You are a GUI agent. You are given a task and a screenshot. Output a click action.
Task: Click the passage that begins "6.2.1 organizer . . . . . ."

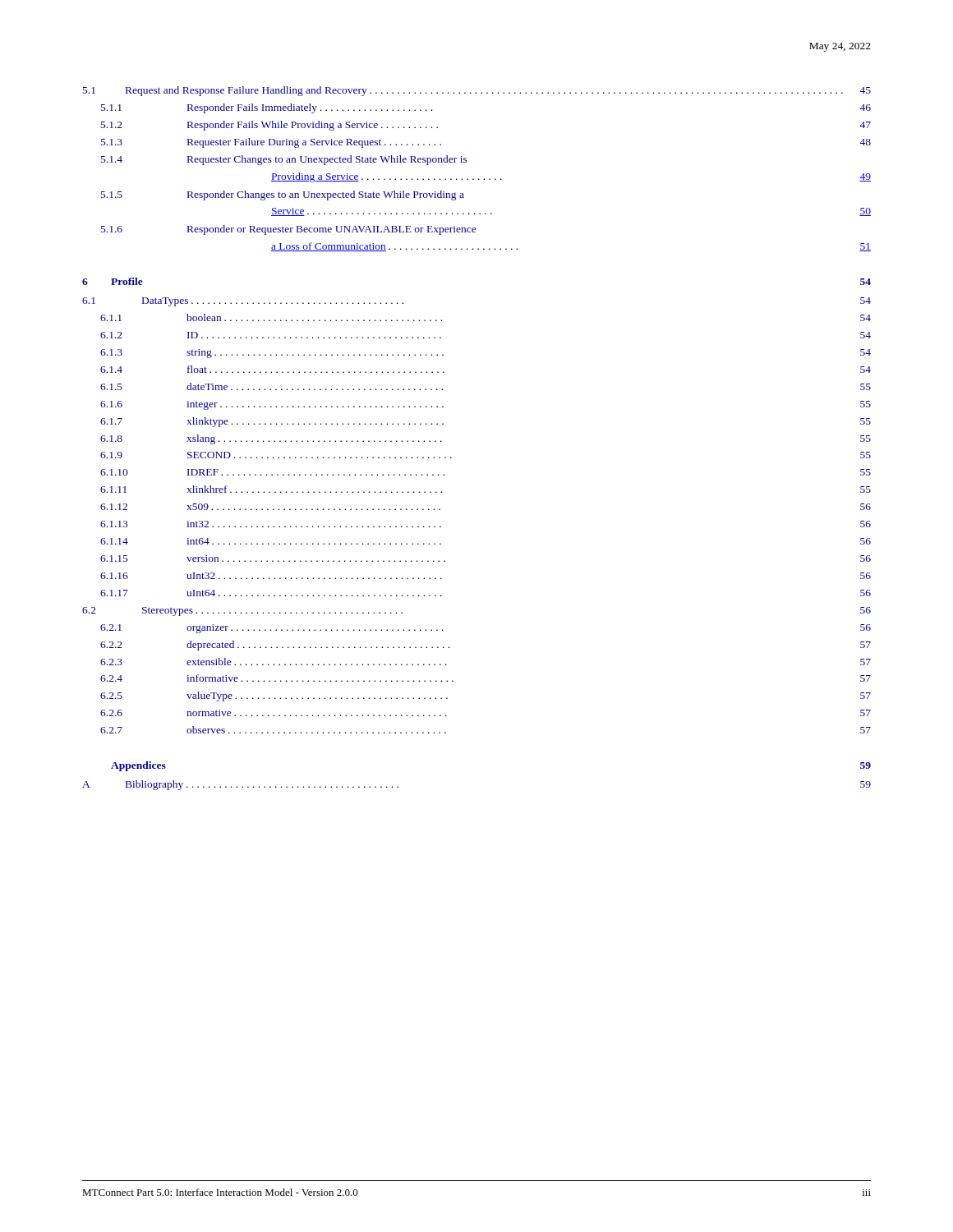point(111,629)
